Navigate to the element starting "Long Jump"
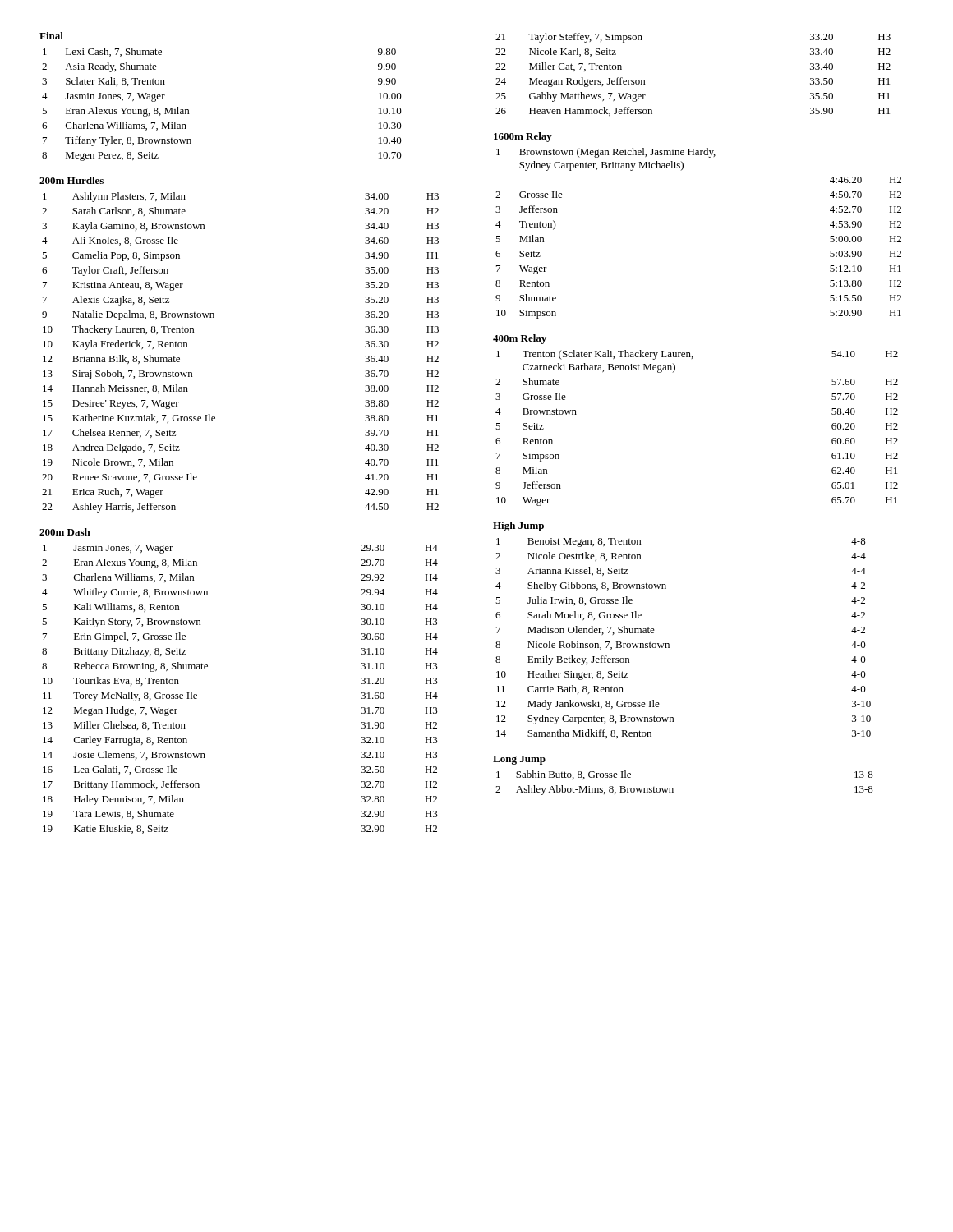The image size is (953, 1232). 519,759
